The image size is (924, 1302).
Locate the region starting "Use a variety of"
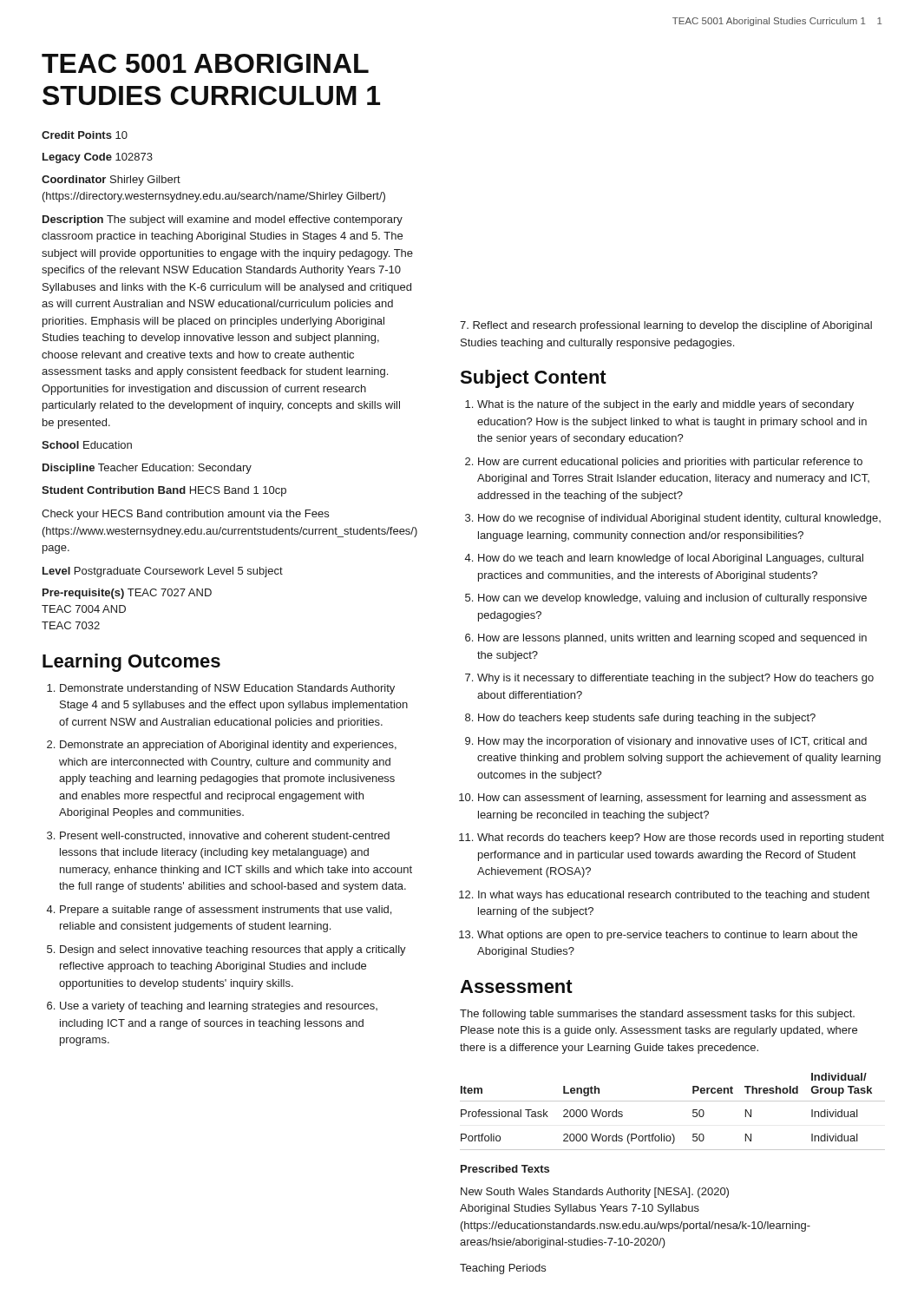[237, 1023]
